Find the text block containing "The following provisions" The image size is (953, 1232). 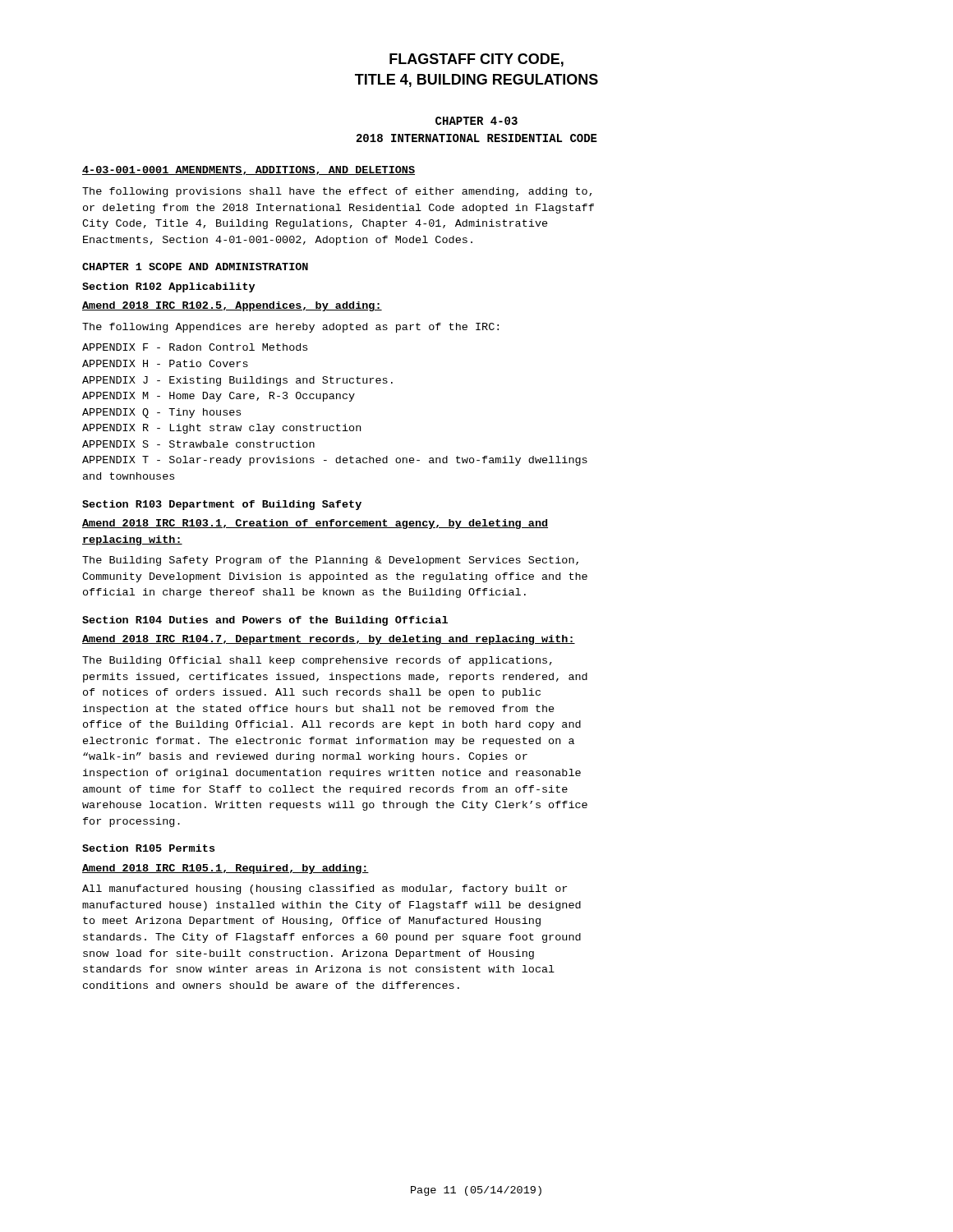pyautogui.click(x=338, y=216)
